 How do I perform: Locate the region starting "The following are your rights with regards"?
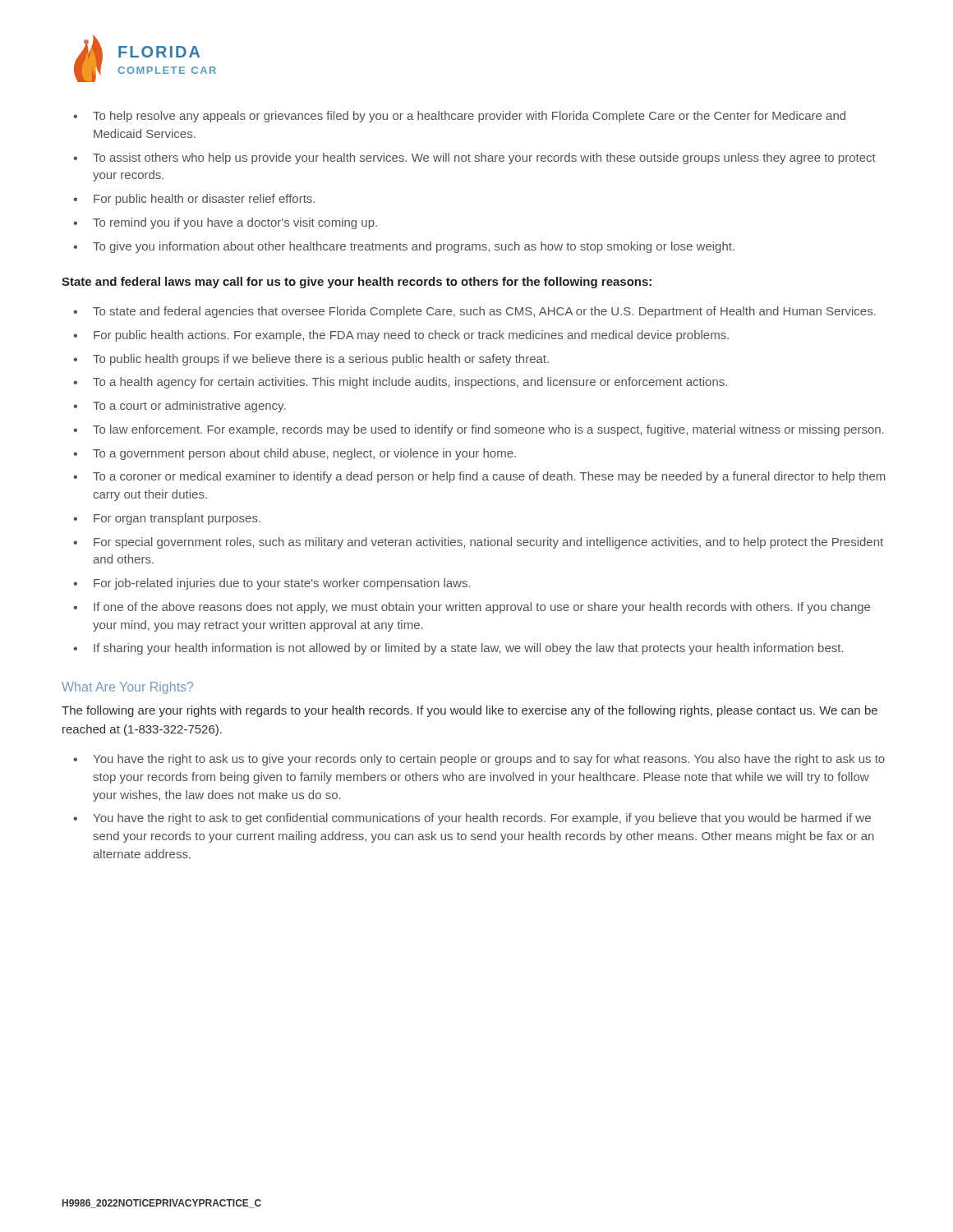[470, 719]
